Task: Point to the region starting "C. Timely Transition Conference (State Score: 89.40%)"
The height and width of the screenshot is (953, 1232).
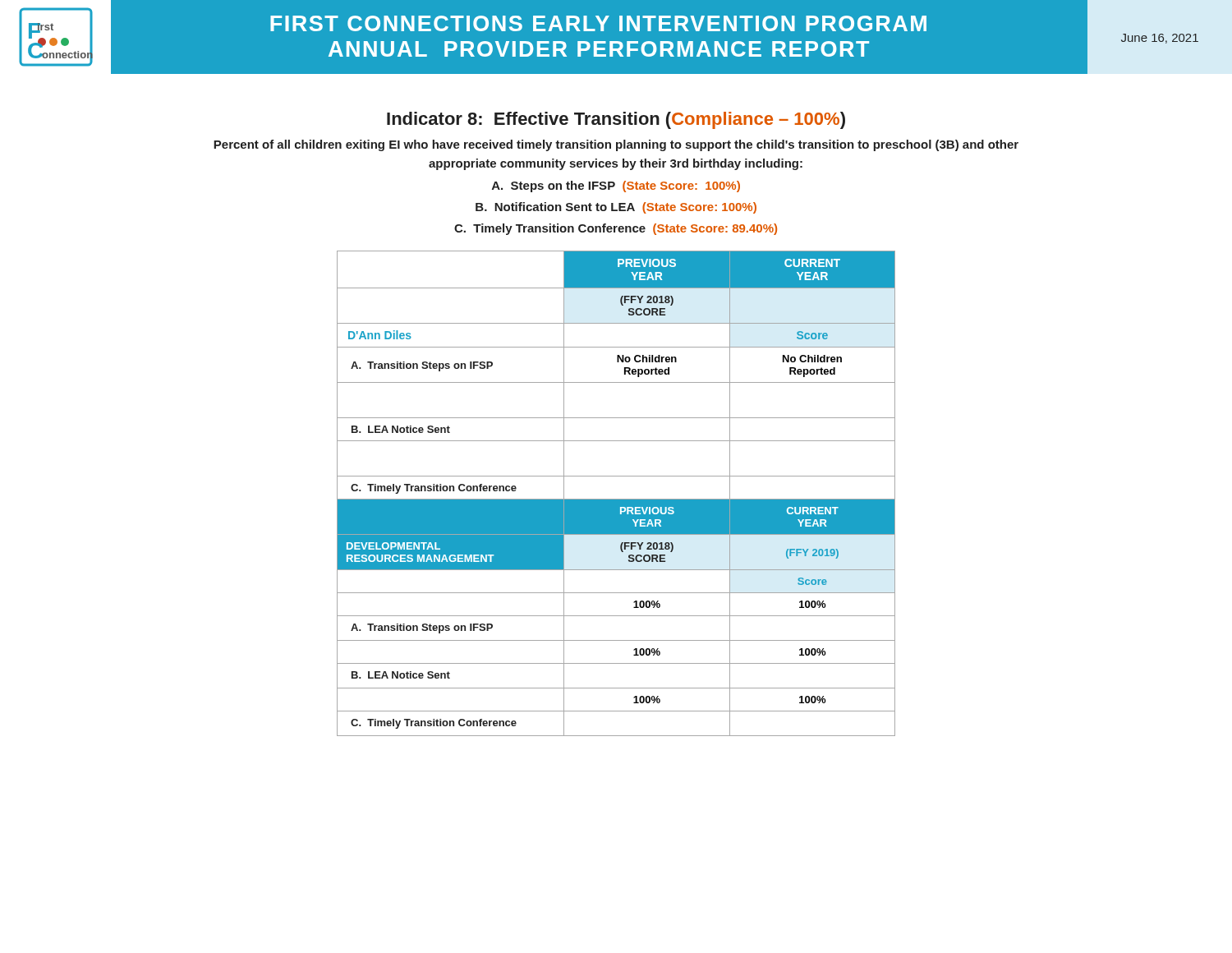Action: point(616,228)
